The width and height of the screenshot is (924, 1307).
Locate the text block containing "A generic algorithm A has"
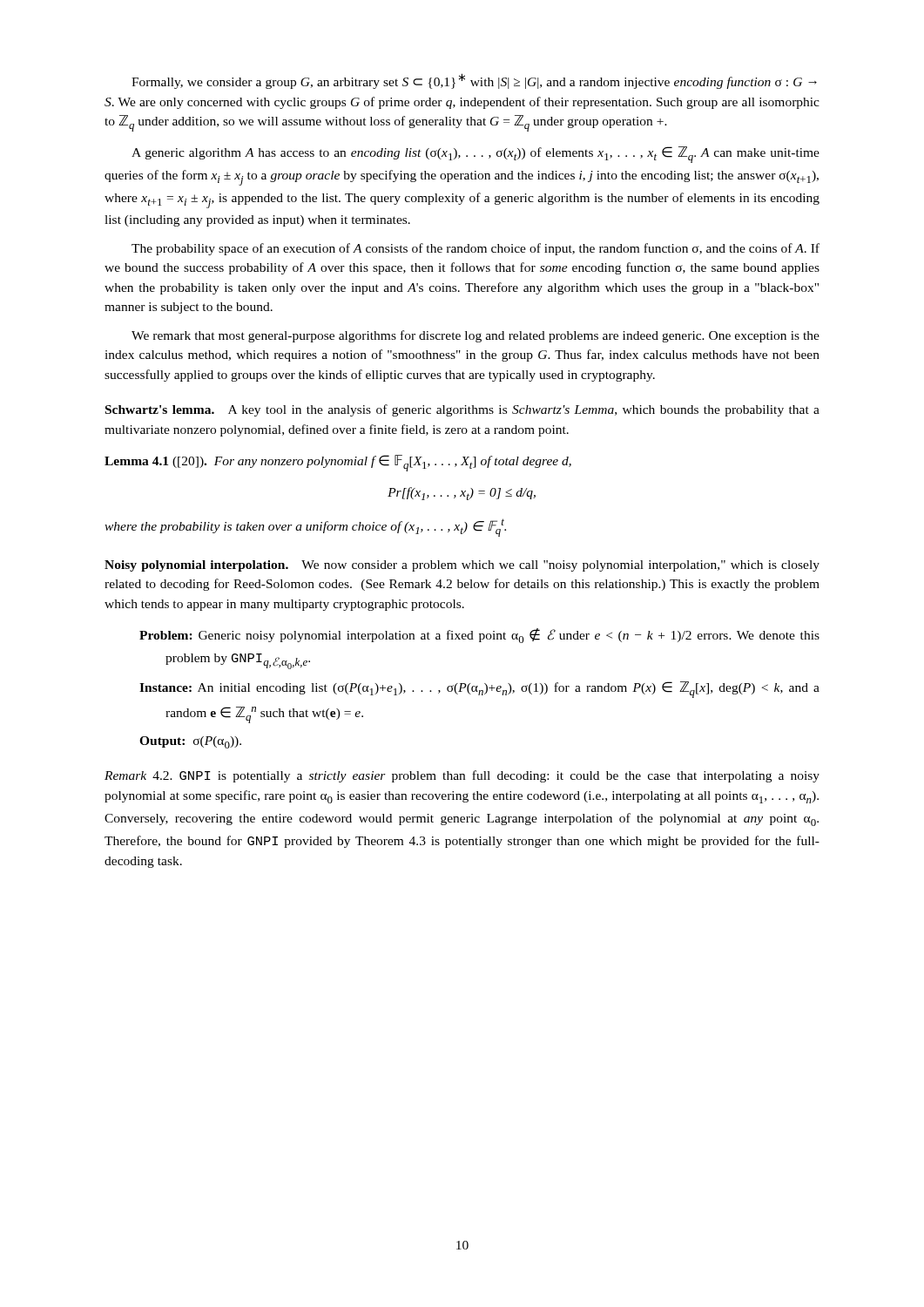click(x=462, y=186)
